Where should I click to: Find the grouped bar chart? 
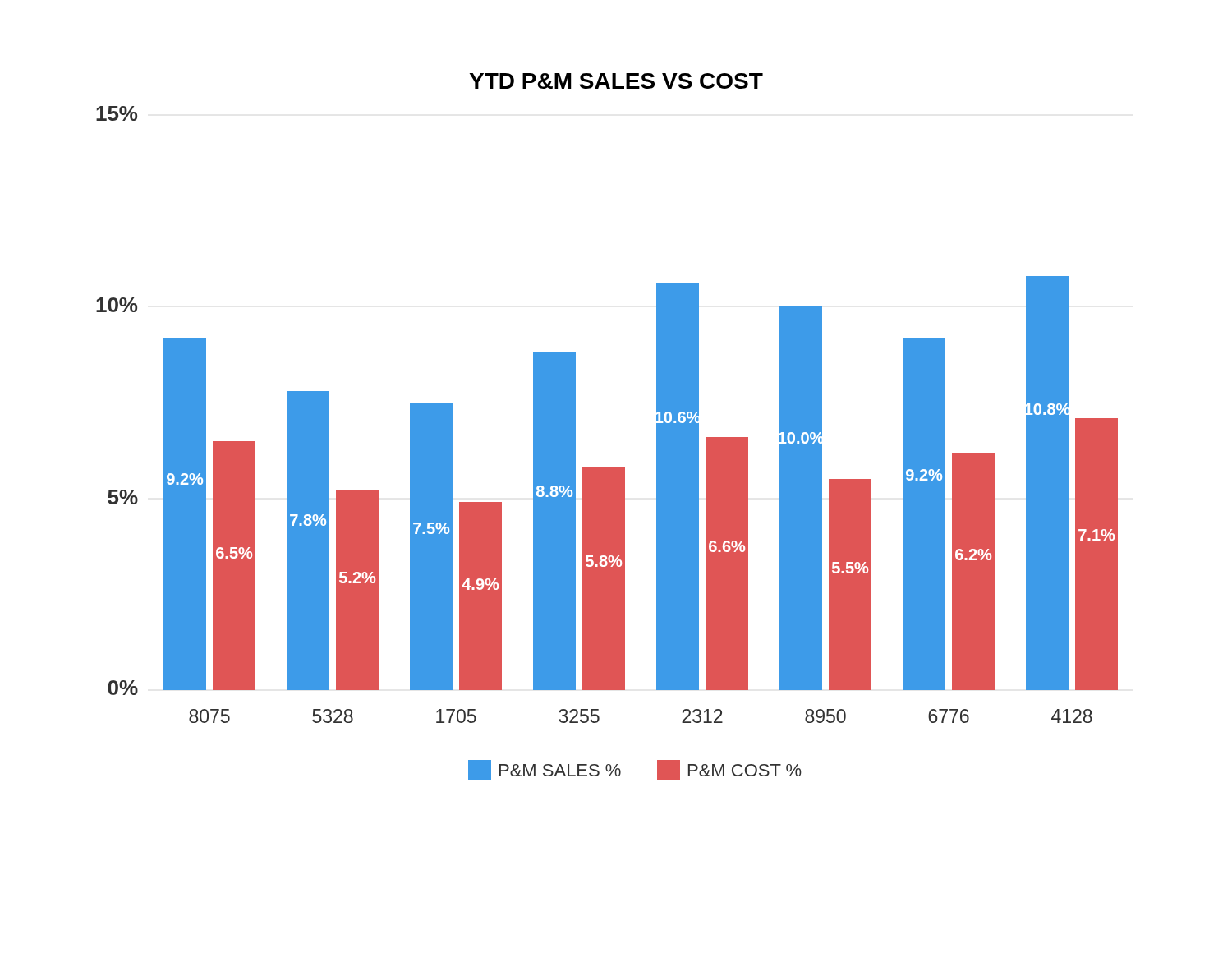pyautogui.click(x=616, y=456)
